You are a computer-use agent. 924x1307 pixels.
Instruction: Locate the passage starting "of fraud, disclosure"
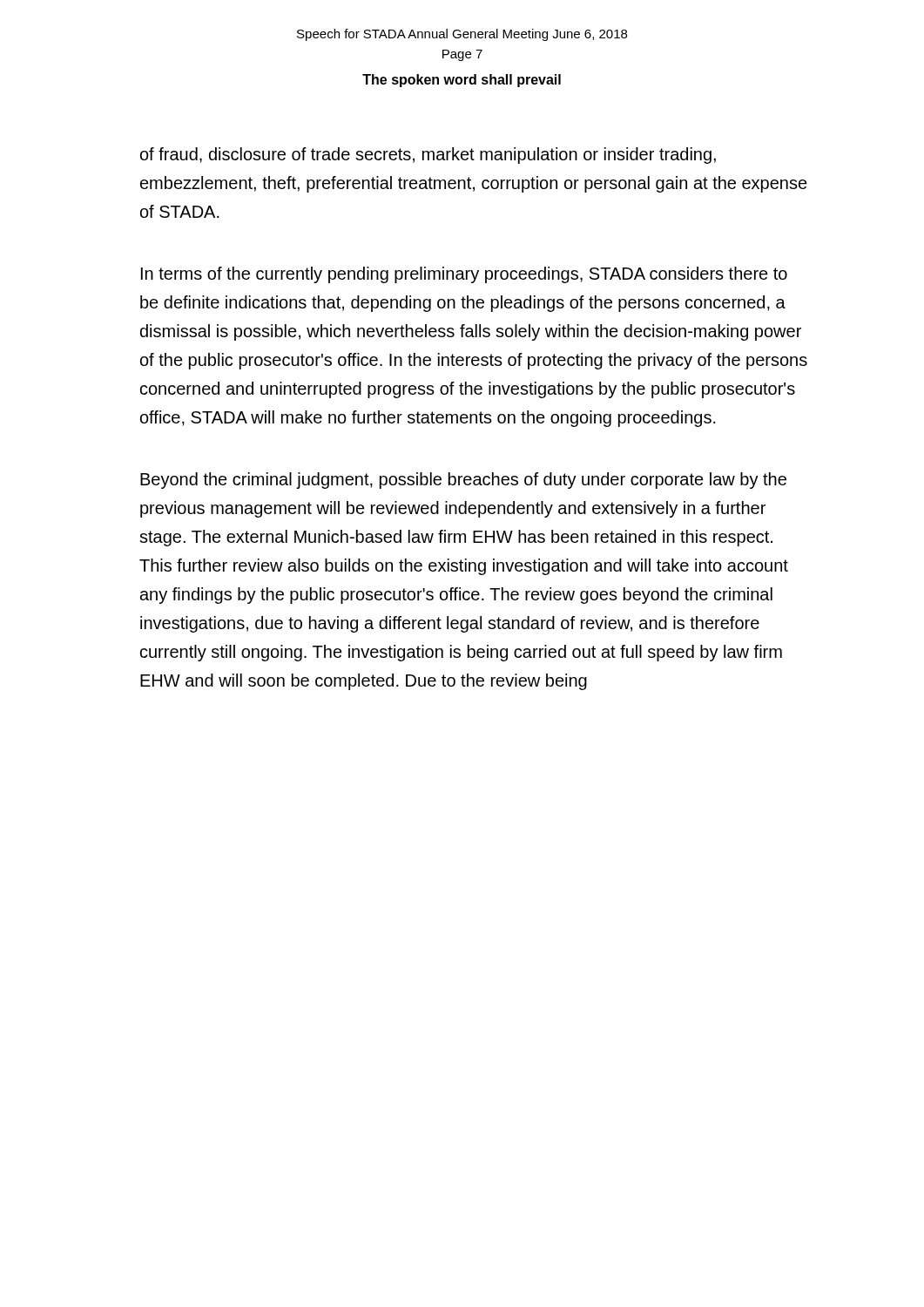coord(473,183)
